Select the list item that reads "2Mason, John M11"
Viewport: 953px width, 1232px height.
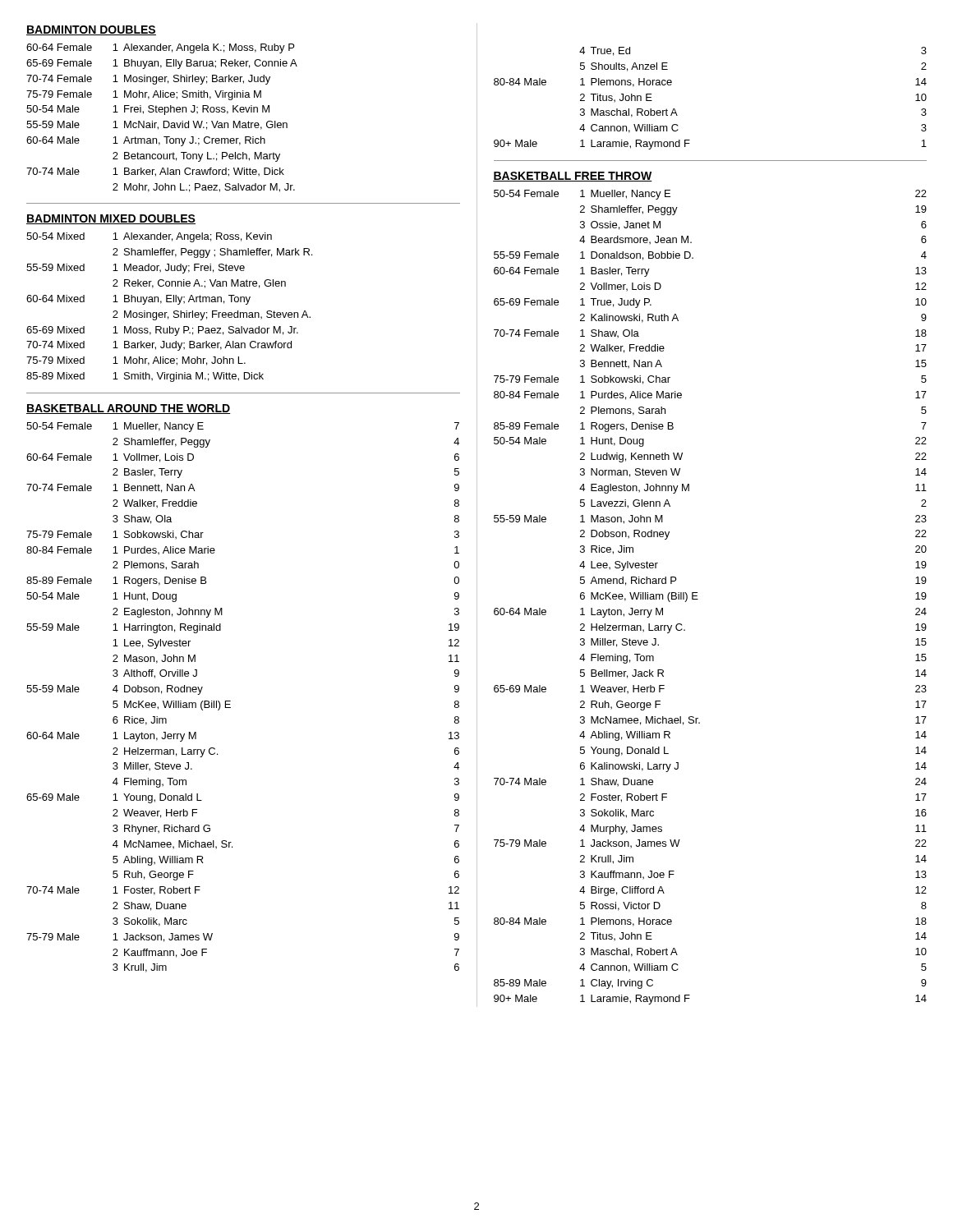tap(151, 659)
